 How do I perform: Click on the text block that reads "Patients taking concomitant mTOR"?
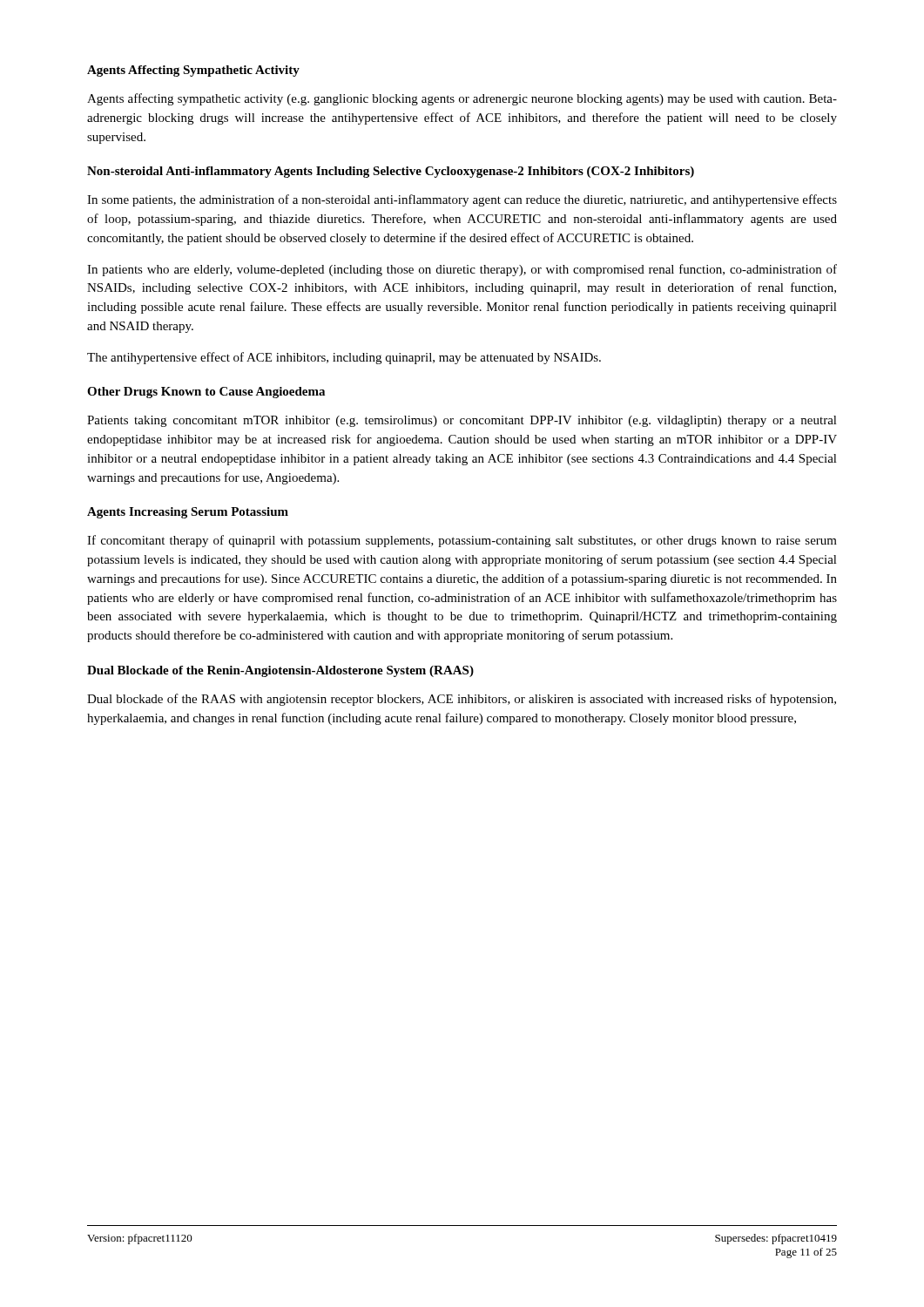point(462,449)
